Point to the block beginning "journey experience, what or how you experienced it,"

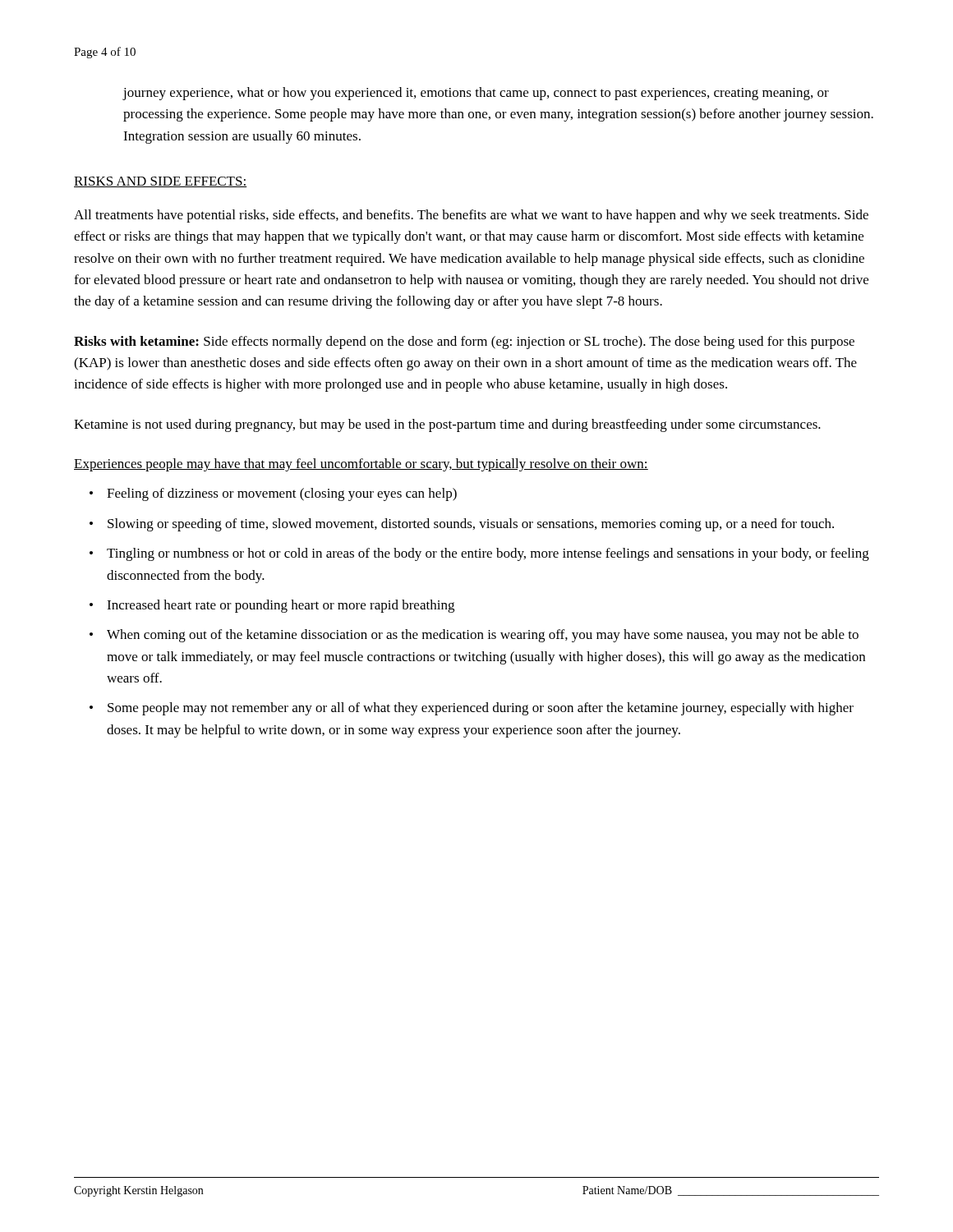coord(499,114)
